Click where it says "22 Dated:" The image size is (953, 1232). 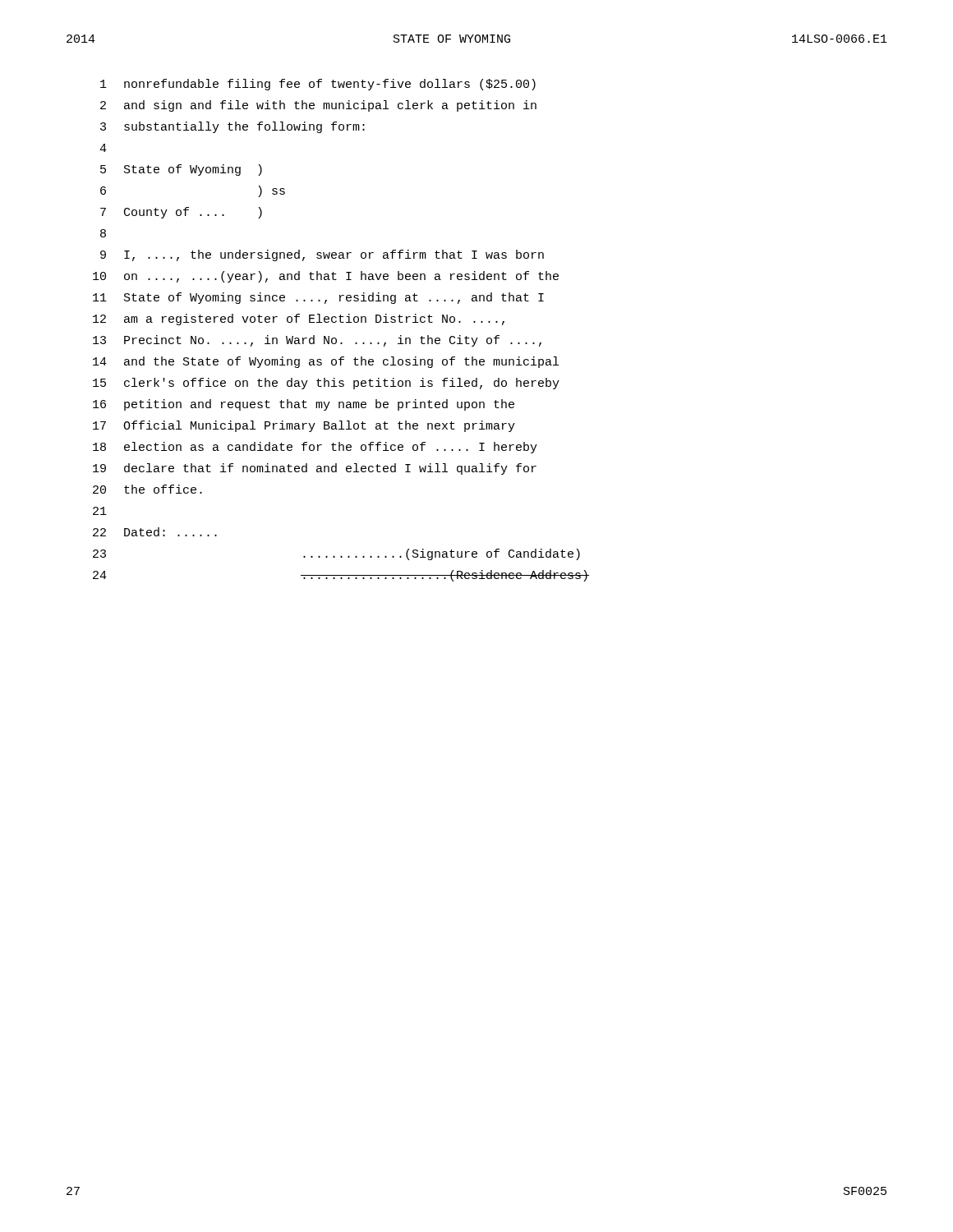click(155, 532)
